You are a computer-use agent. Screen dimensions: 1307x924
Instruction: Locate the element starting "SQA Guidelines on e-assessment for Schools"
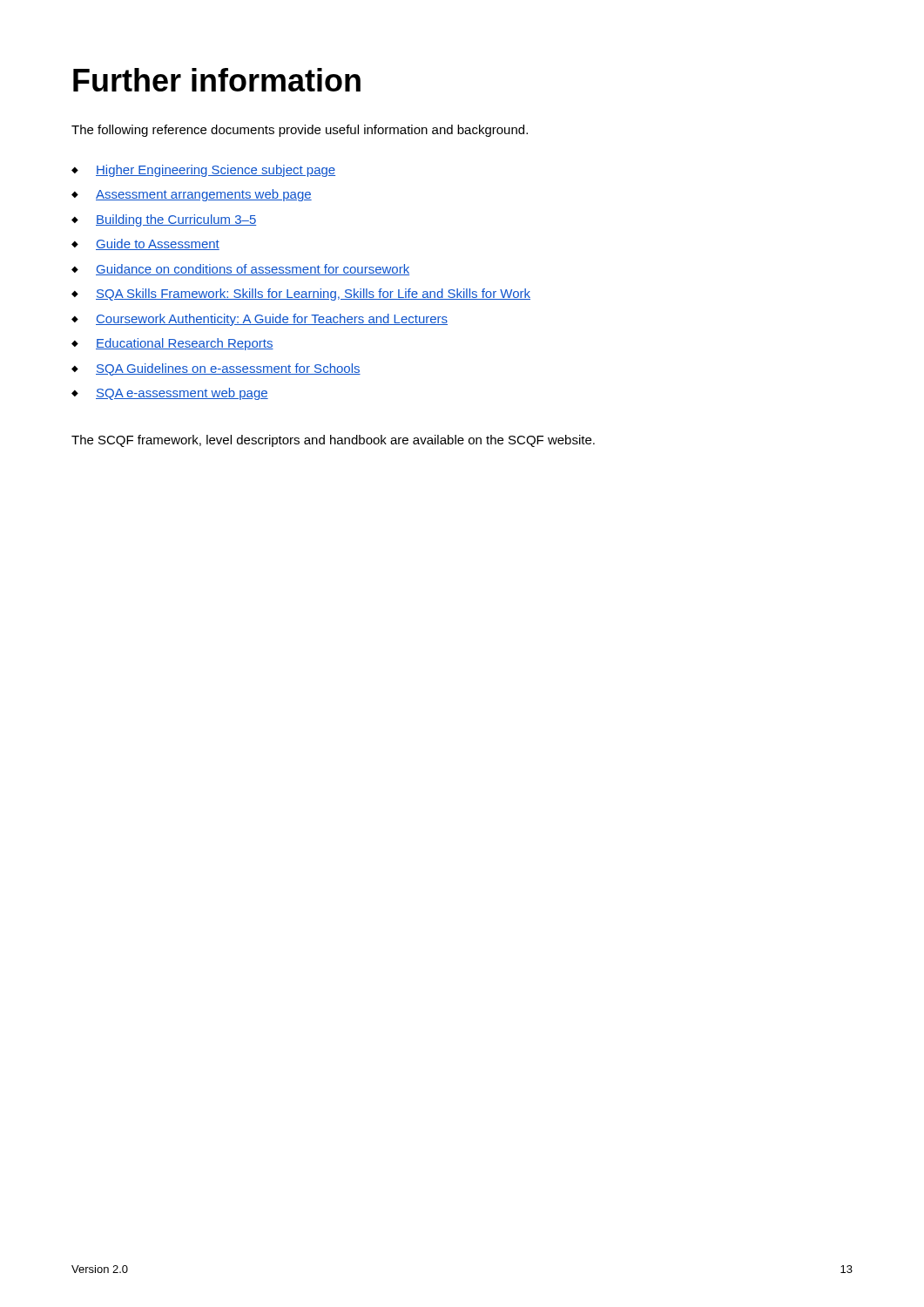point(228,368)
